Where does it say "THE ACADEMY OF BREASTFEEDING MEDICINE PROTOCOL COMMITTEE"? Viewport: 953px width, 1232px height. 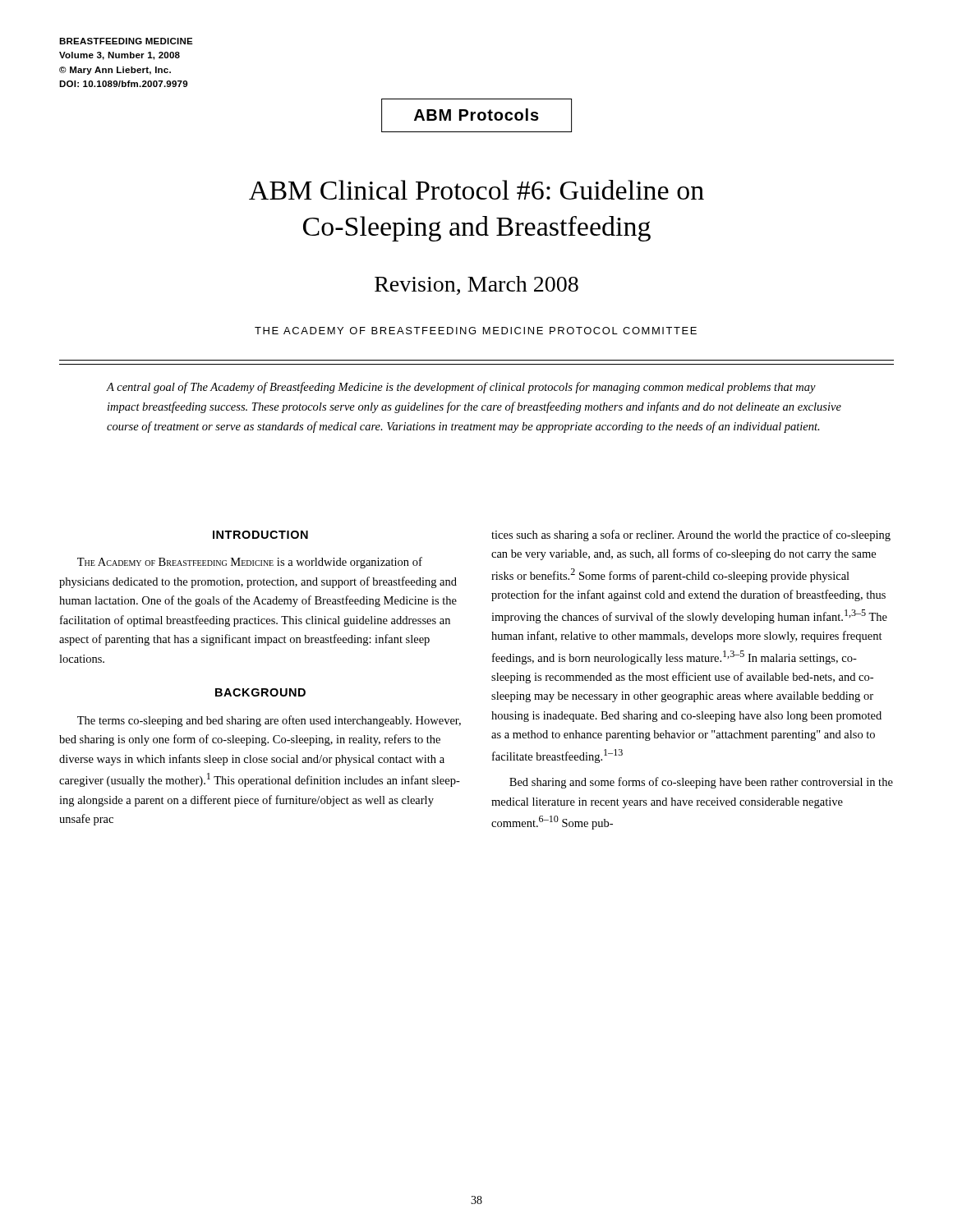coord(476,331)
